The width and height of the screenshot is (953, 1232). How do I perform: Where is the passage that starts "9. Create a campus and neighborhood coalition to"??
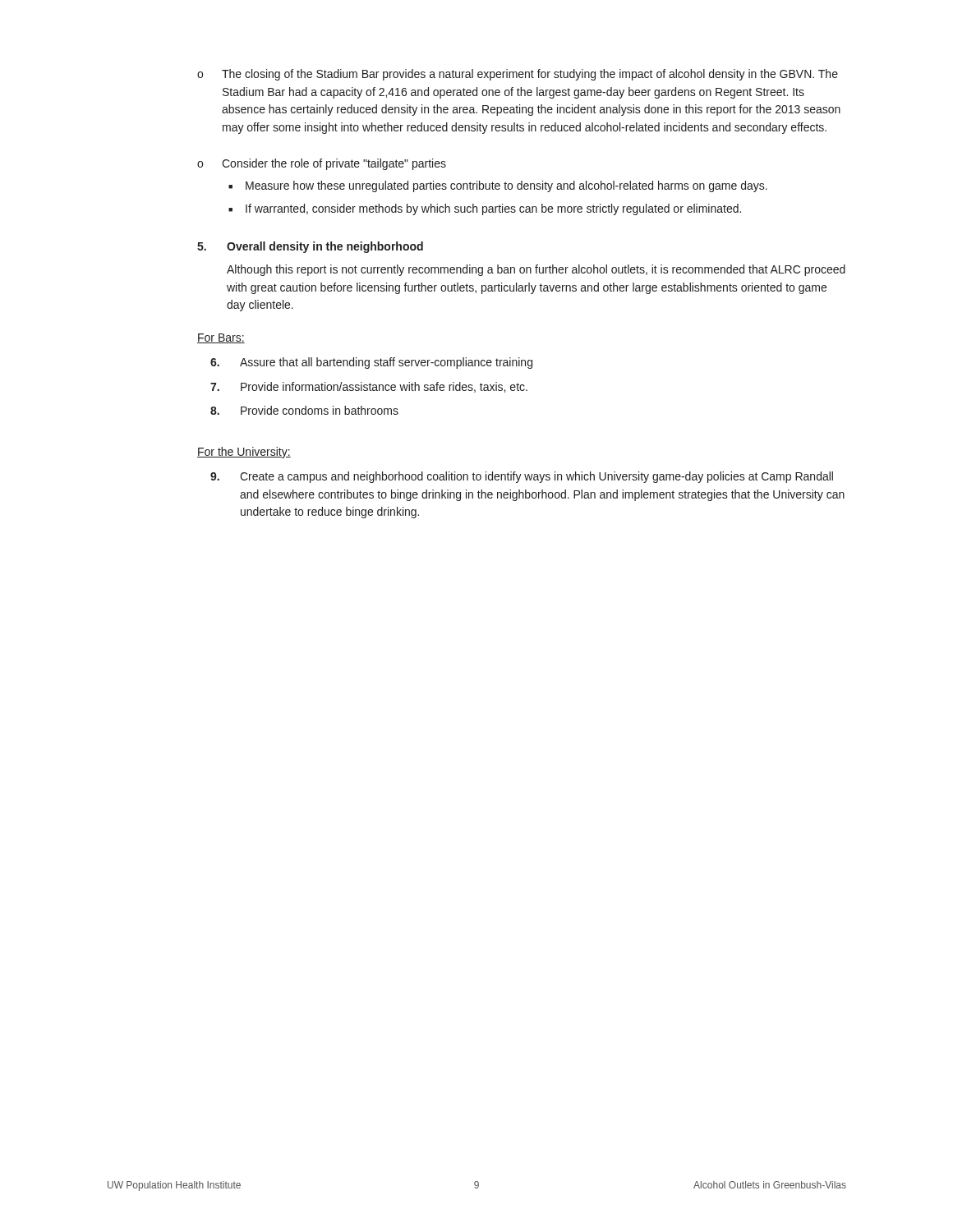pyautogui.click(x=528, y=495)
